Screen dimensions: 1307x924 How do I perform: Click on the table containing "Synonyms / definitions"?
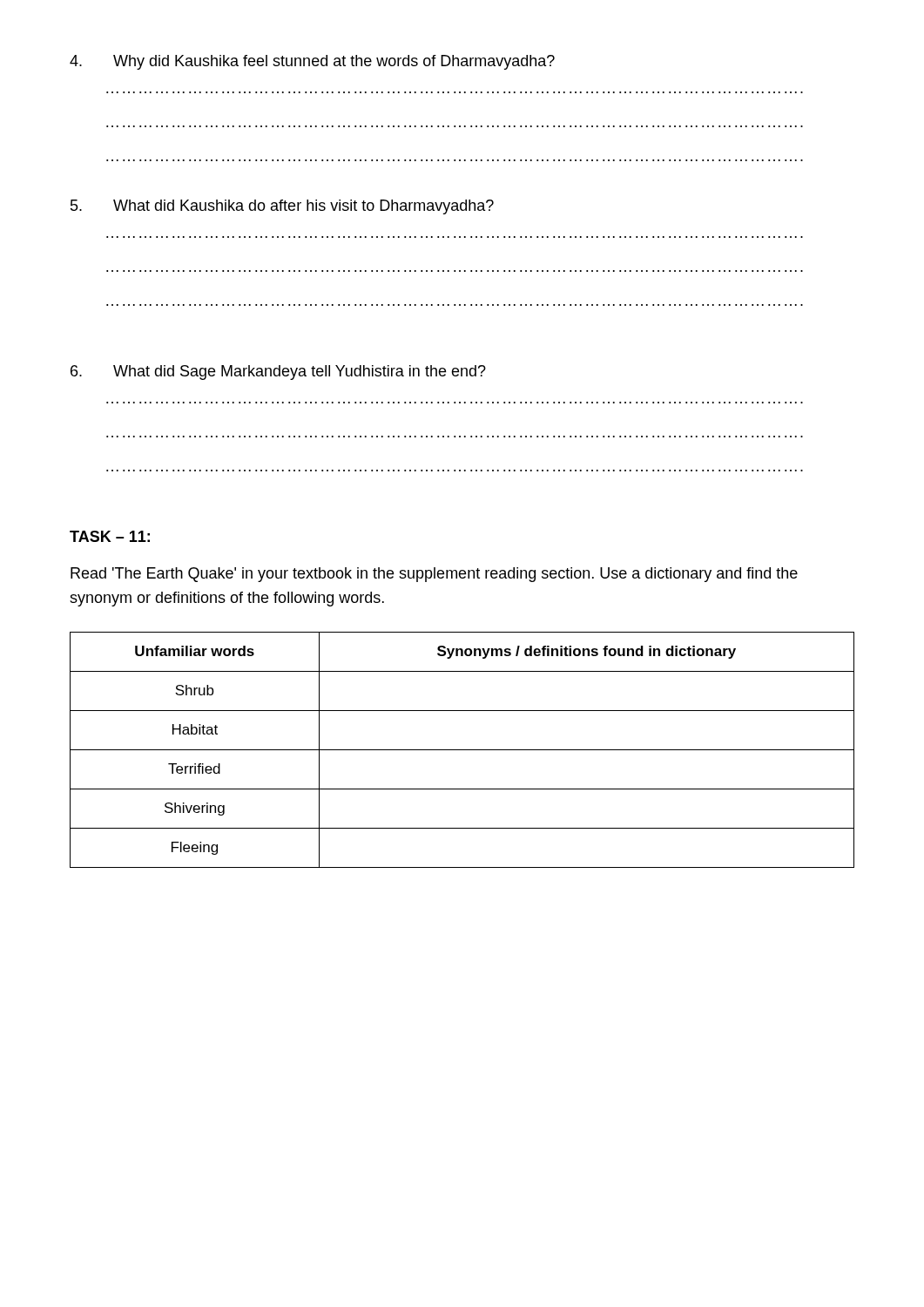[x=462, y=750]
